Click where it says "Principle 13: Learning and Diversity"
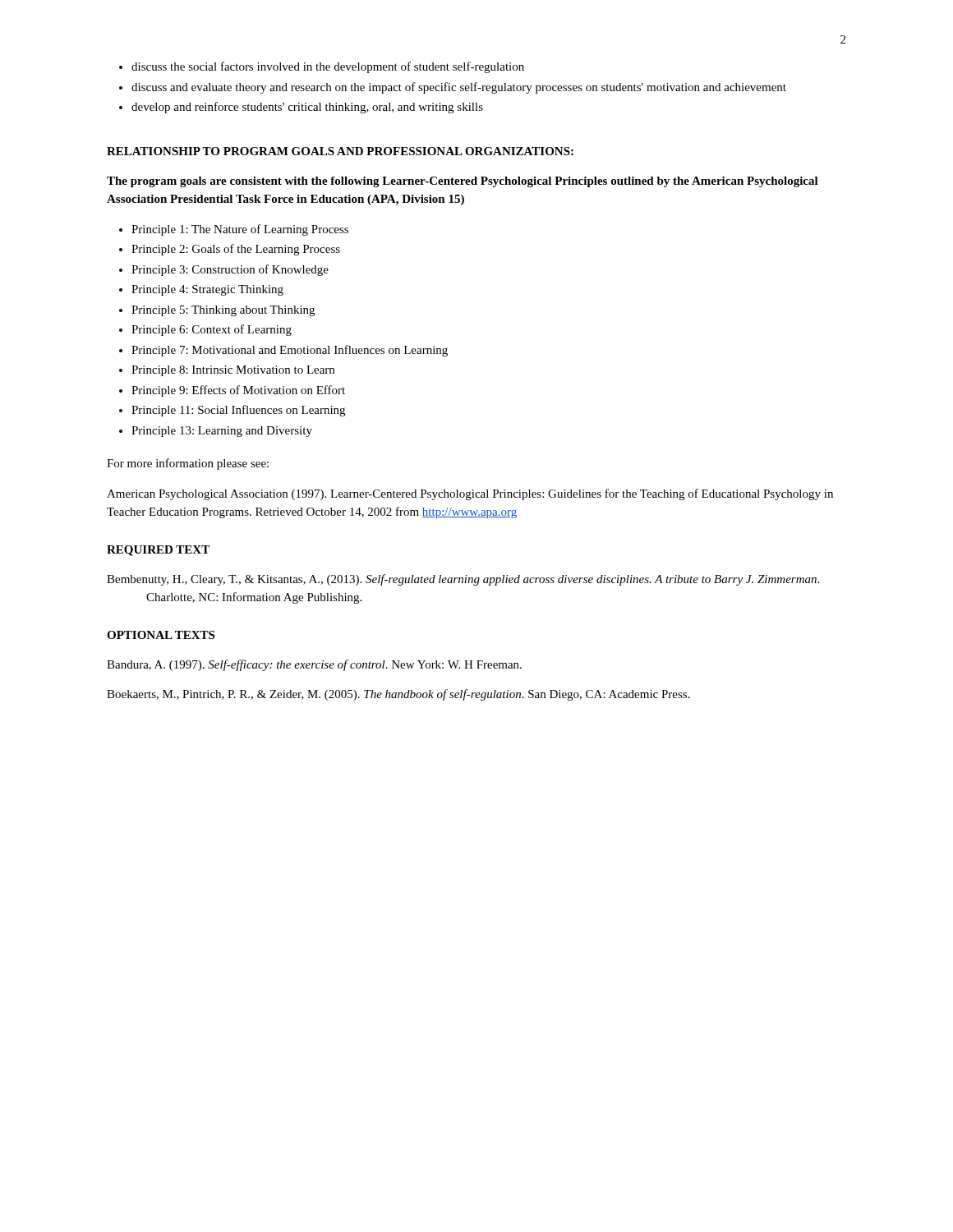The height and width of the screenshot is (1232, 953). click(222, 430)
